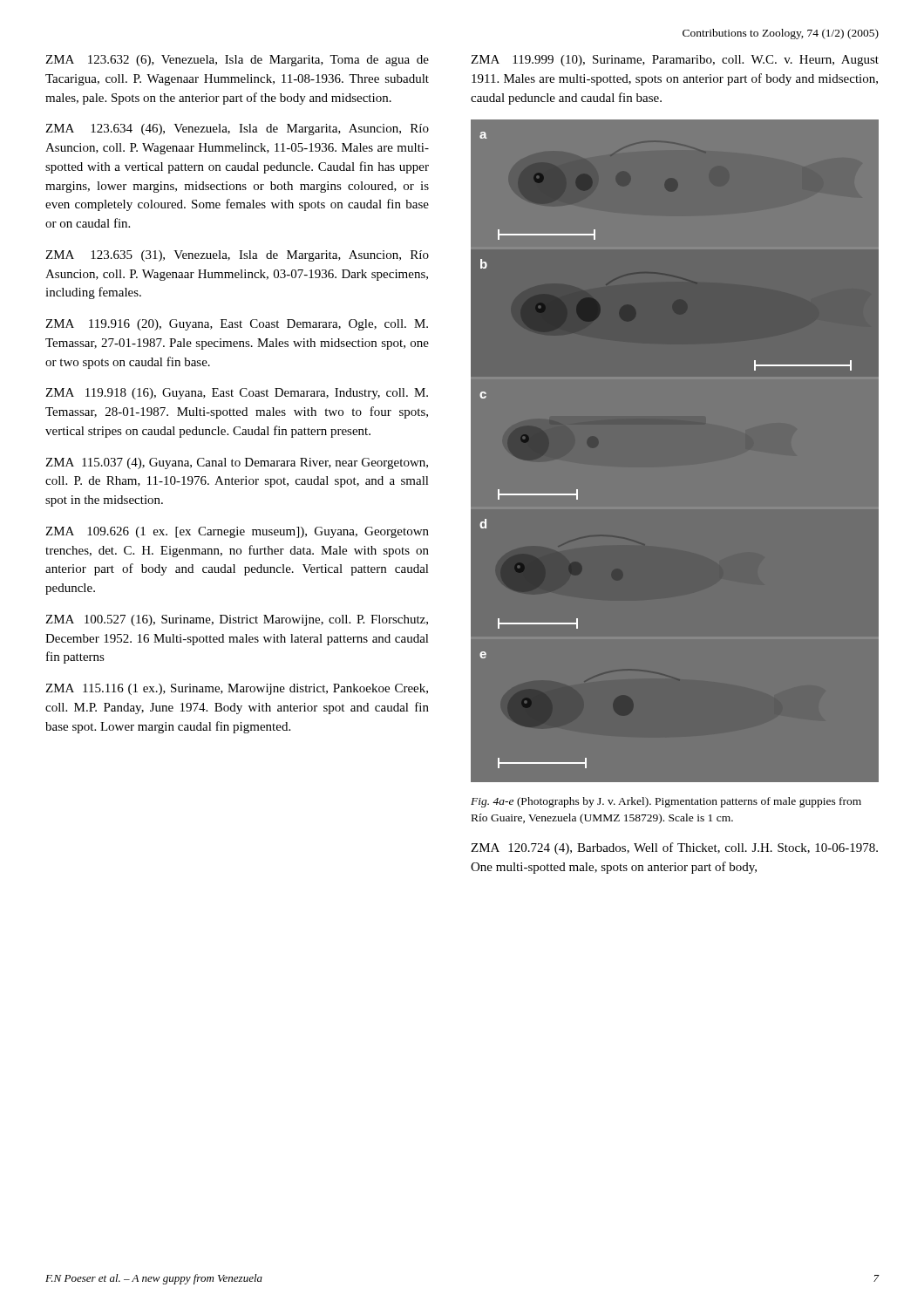
Task: Locate the text block that says "ZMA 123.635 (31), Venezuela, Isla de Margarita, Asuncion,"
Action: click(x=237, y=273)
